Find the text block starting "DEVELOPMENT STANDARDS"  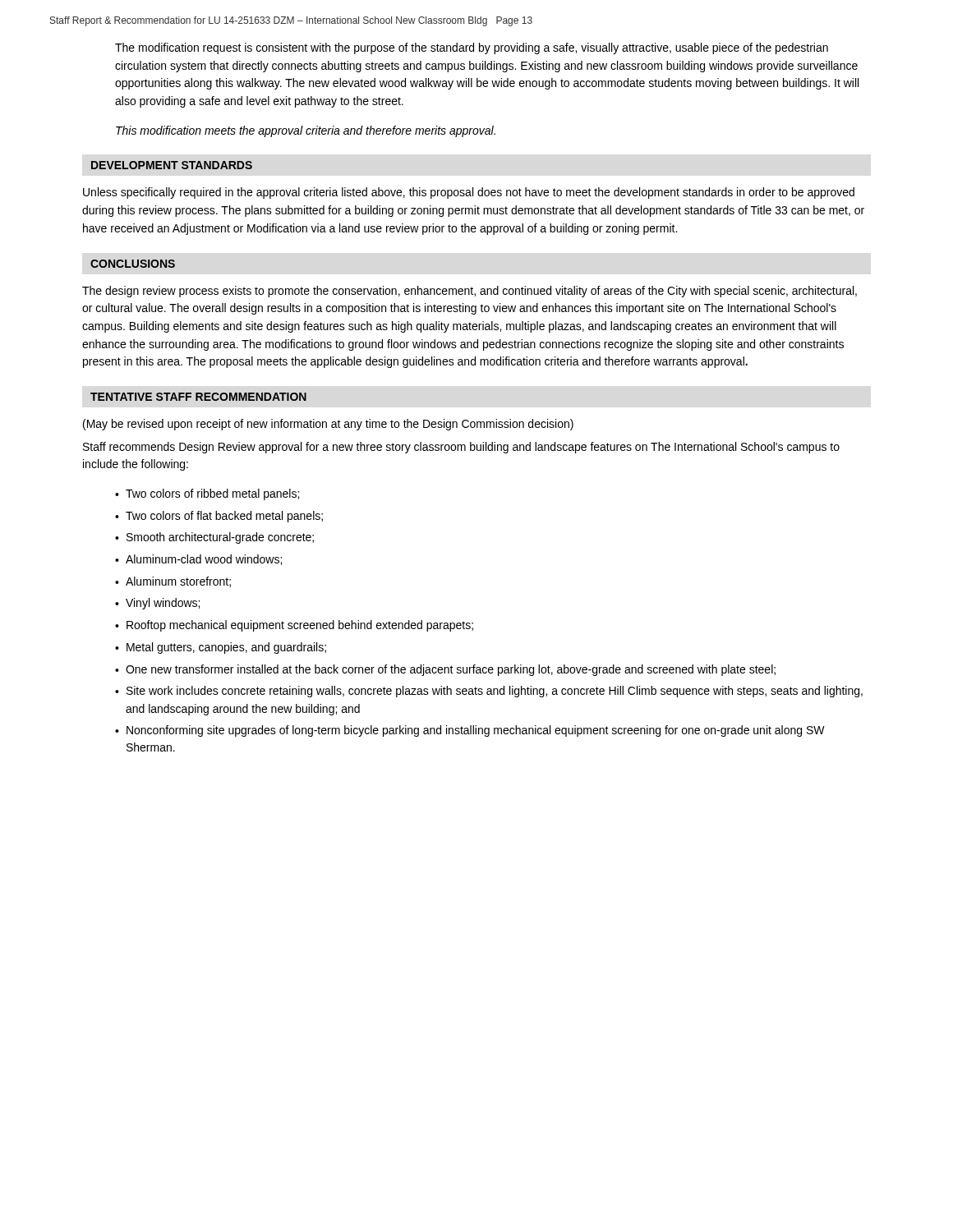pos(171,165)
